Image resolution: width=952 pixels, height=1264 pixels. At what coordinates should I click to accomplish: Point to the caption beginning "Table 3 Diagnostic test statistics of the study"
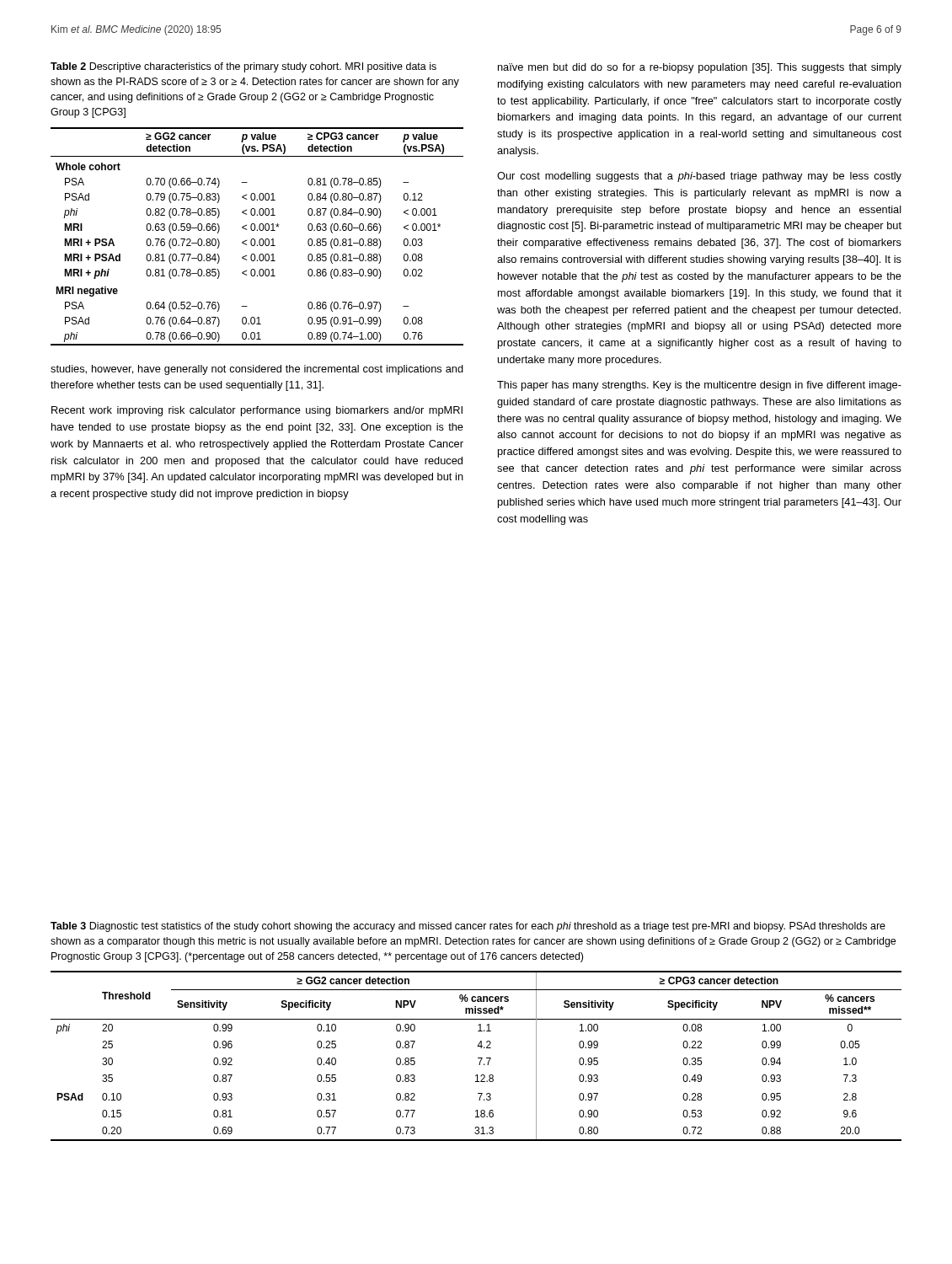click(x=473, y=941)
